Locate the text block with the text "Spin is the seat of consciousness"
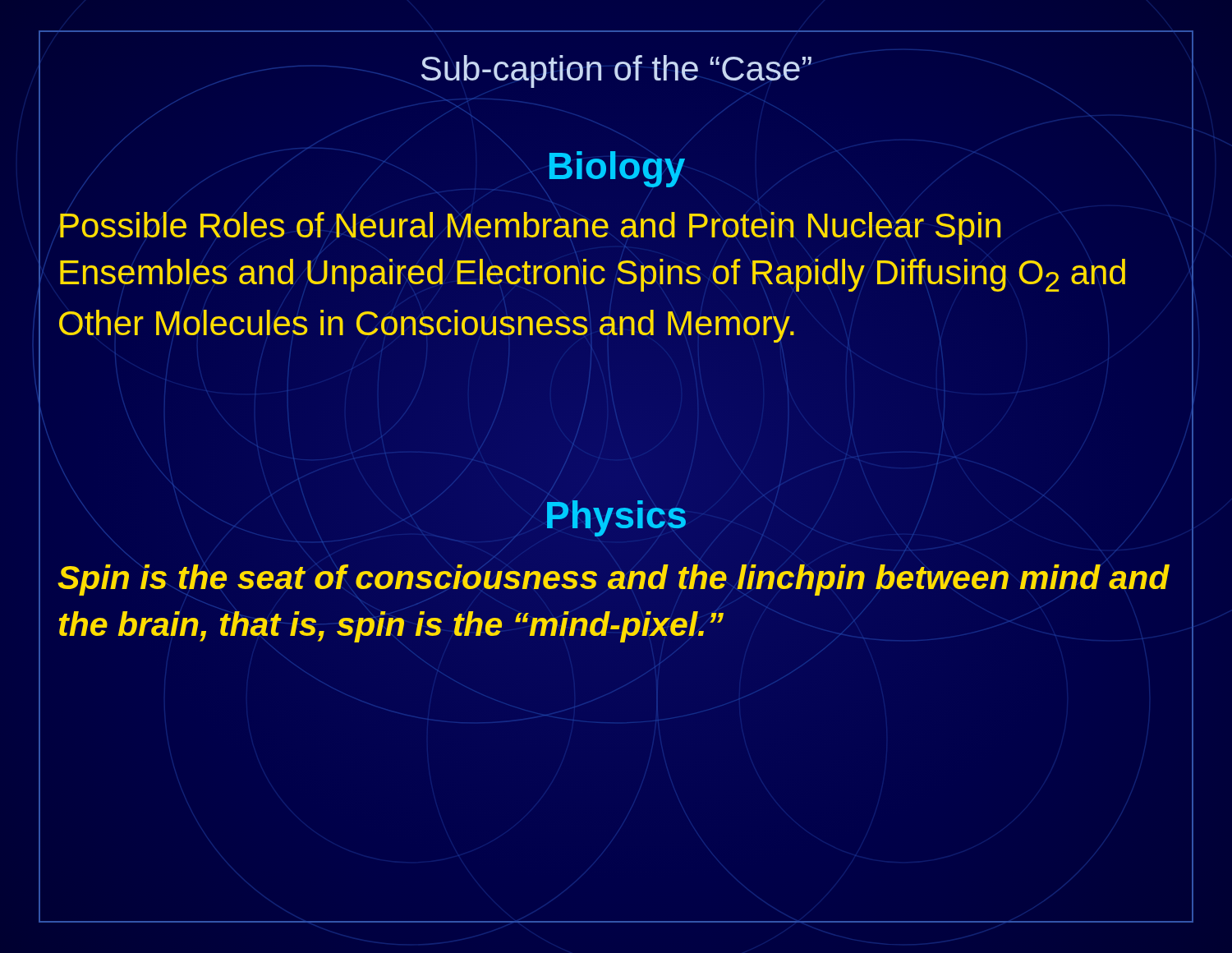 tap(613, 601)
